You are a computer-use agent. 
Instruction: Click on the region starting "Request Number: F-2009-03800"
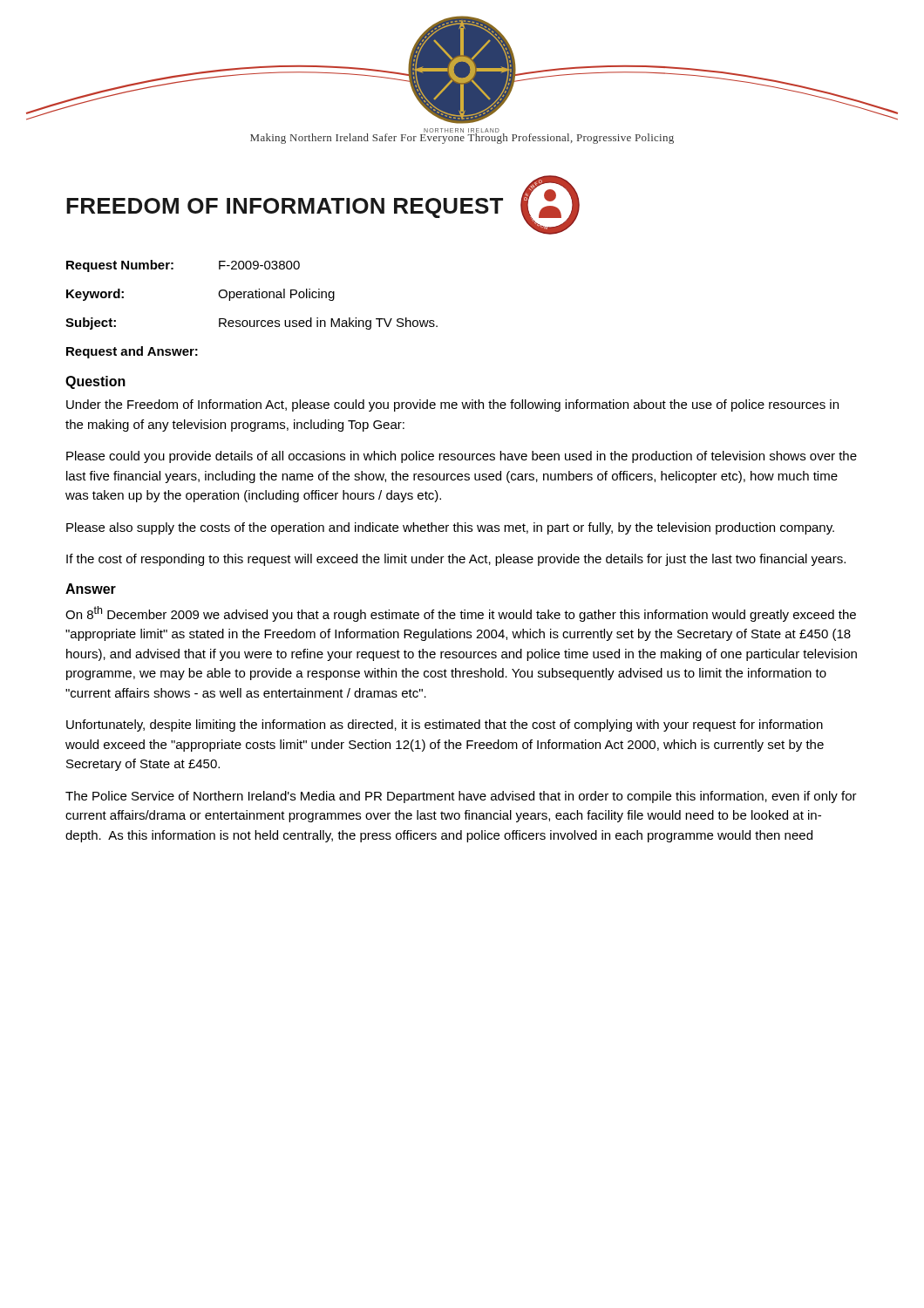pyautogui.click(x=183, y=265)
